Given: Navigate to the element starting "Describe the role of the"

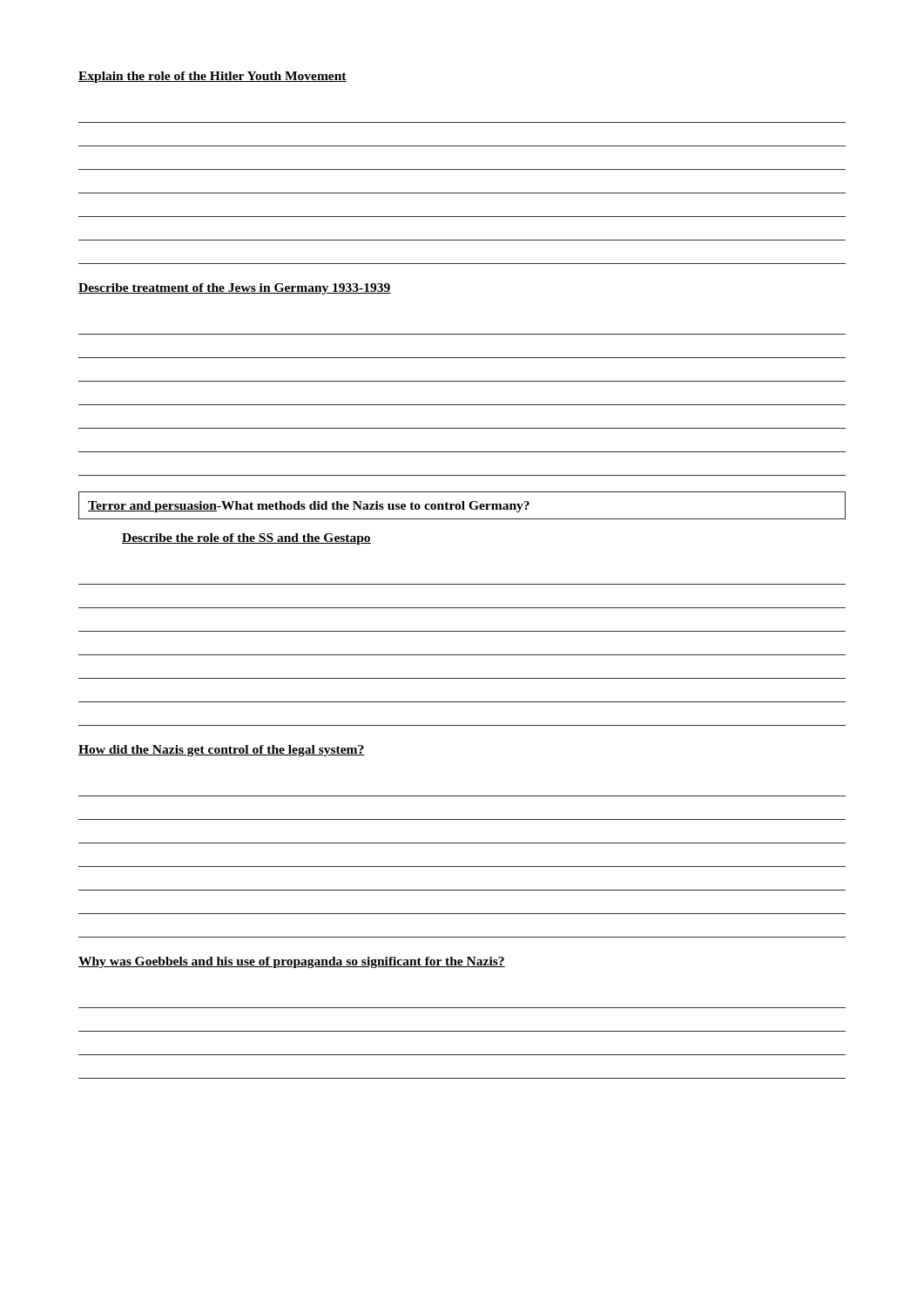Looking at the screenshot, I should pyautogui.click(x=246, y=538).
